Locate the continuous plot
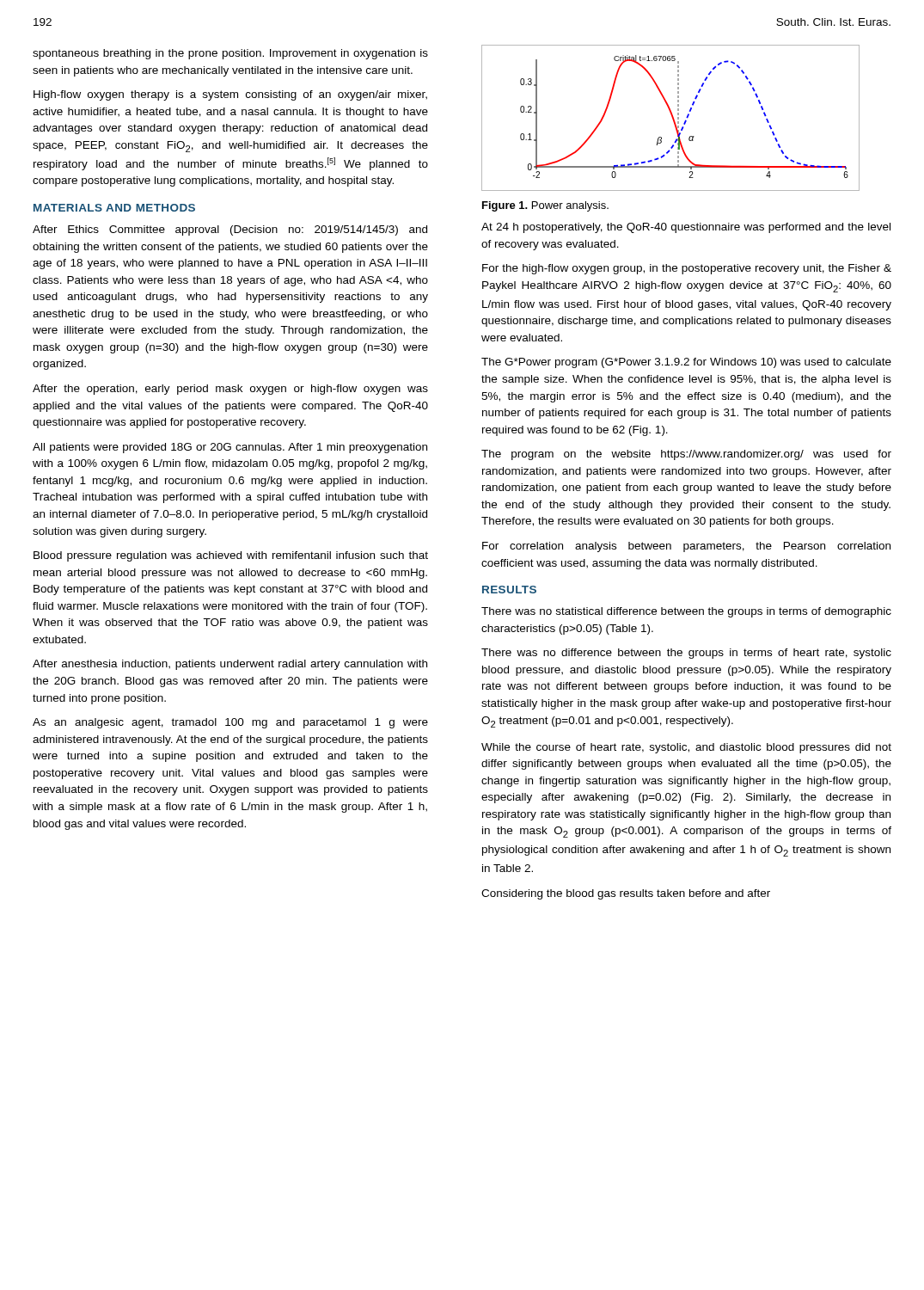 670,118
